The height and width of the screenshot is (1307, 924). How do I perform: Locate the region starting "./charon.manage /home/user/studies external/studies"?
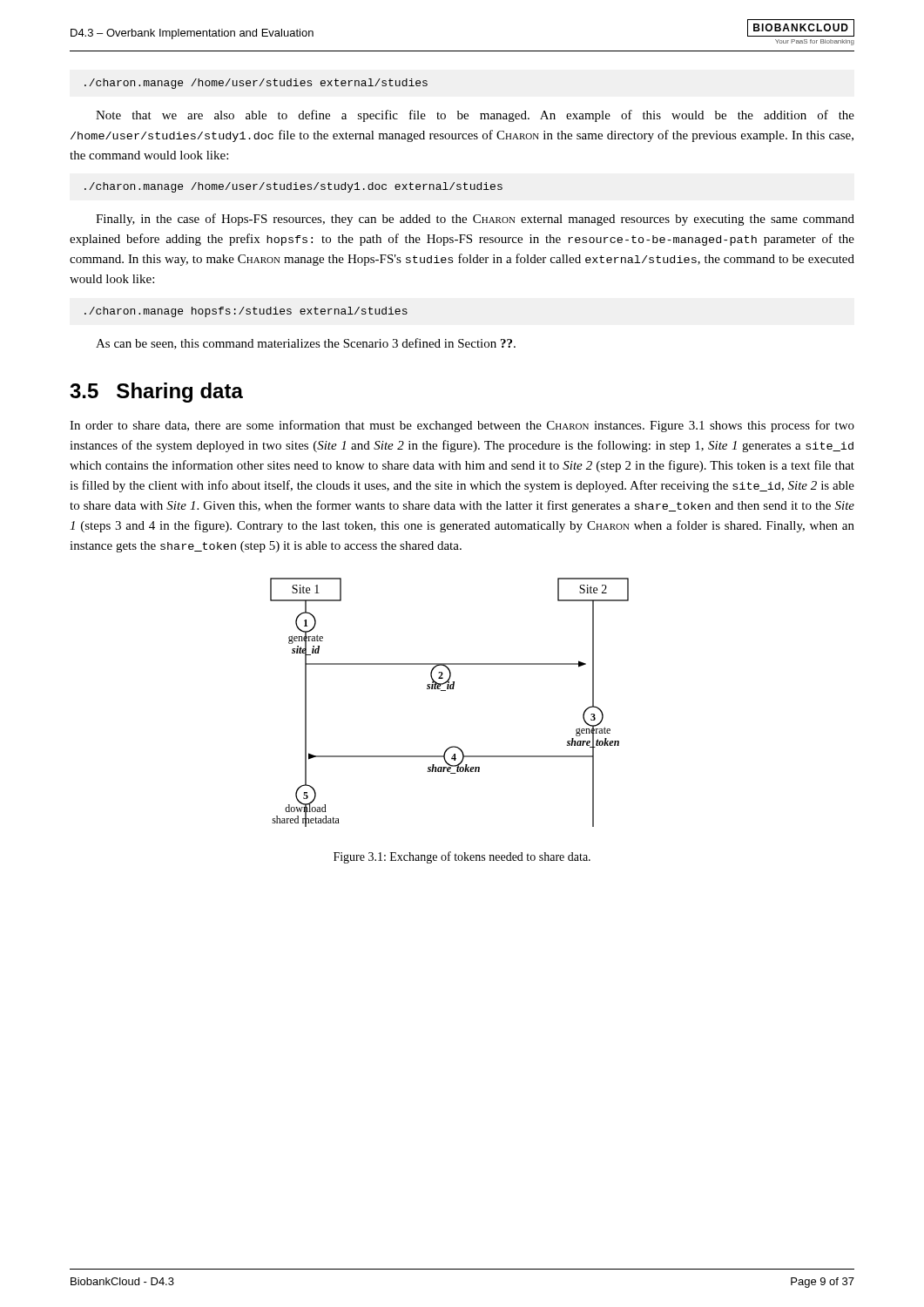pyautogui.click(x=256, y=84)
